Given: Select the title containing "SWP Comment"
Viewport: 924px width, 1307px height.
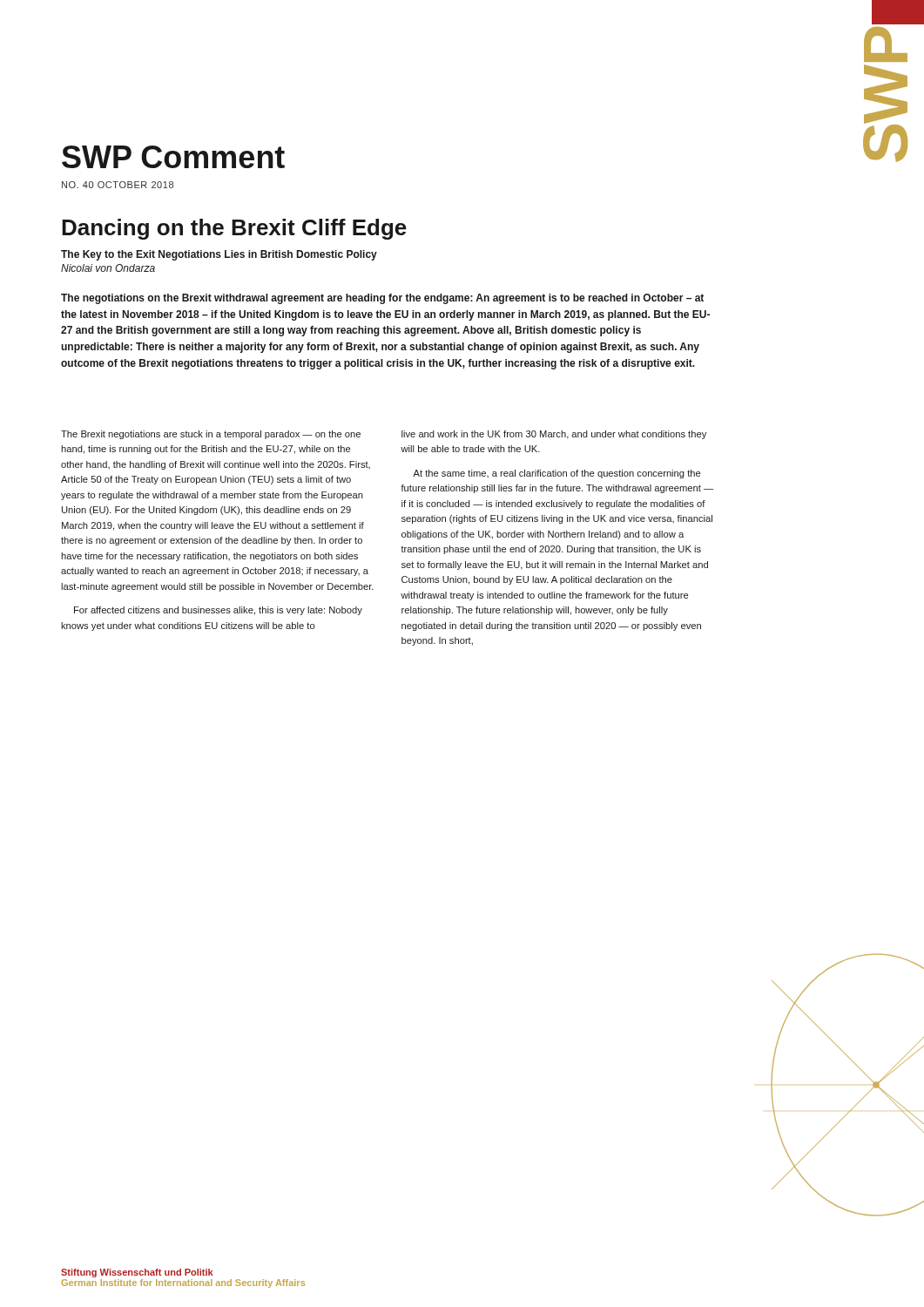Looking at the screenshot, I should click(173, 157).
